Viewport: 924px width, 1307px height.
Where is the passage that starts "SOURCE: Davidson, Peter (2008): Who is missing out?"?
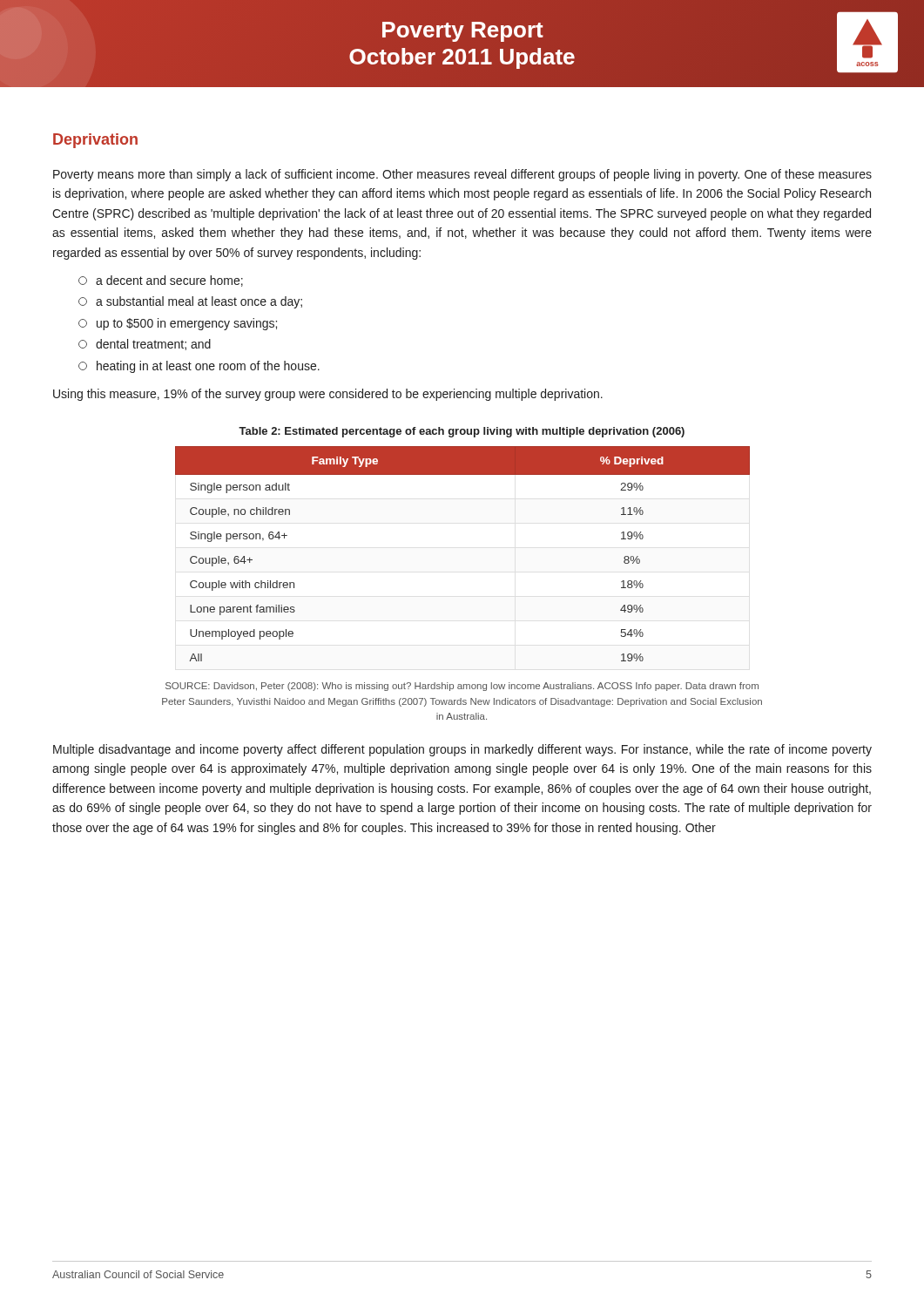(462, 701)
